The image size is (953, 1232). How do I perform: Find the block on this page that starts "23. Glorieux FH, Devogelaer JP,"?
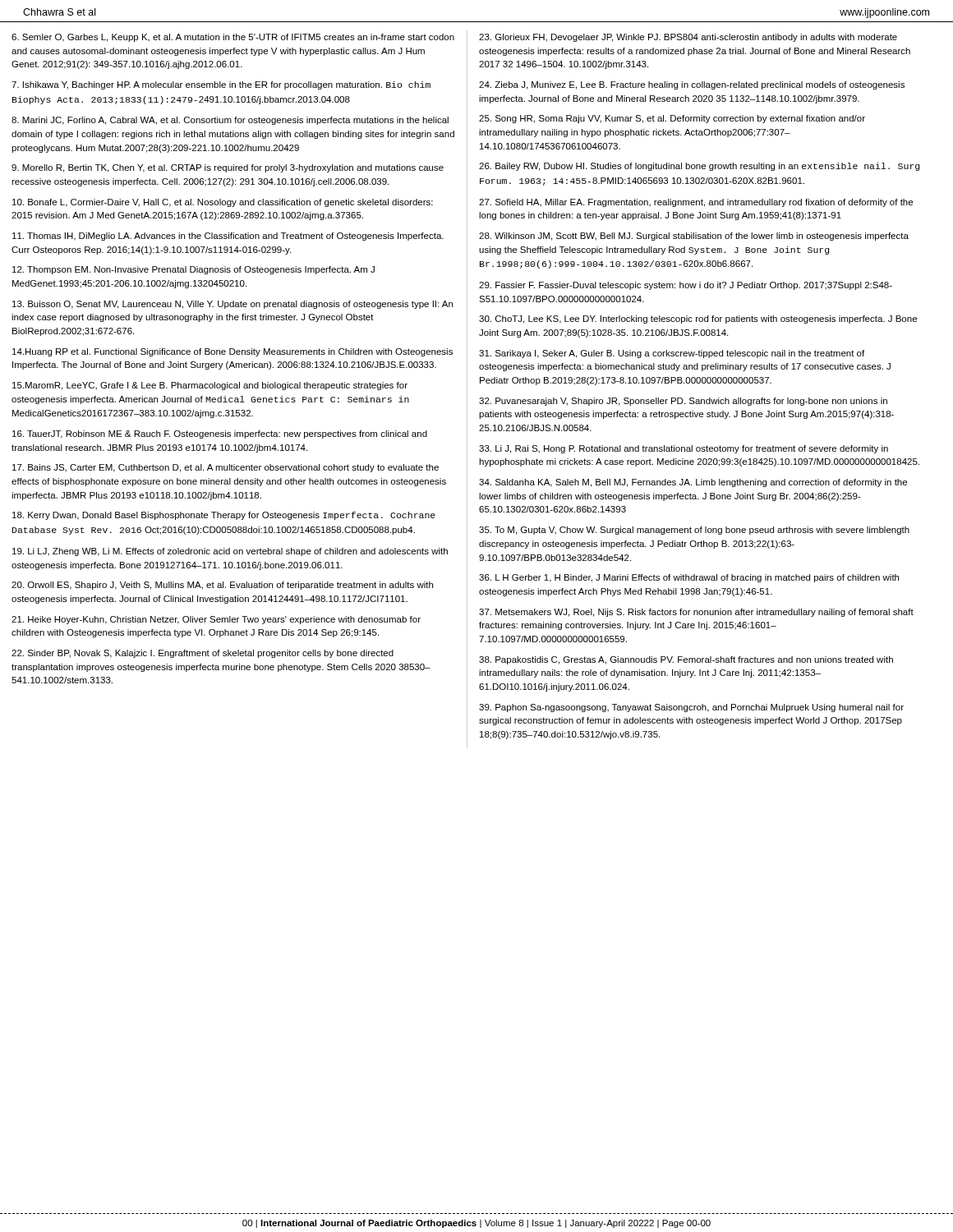[x=695, y=51]
